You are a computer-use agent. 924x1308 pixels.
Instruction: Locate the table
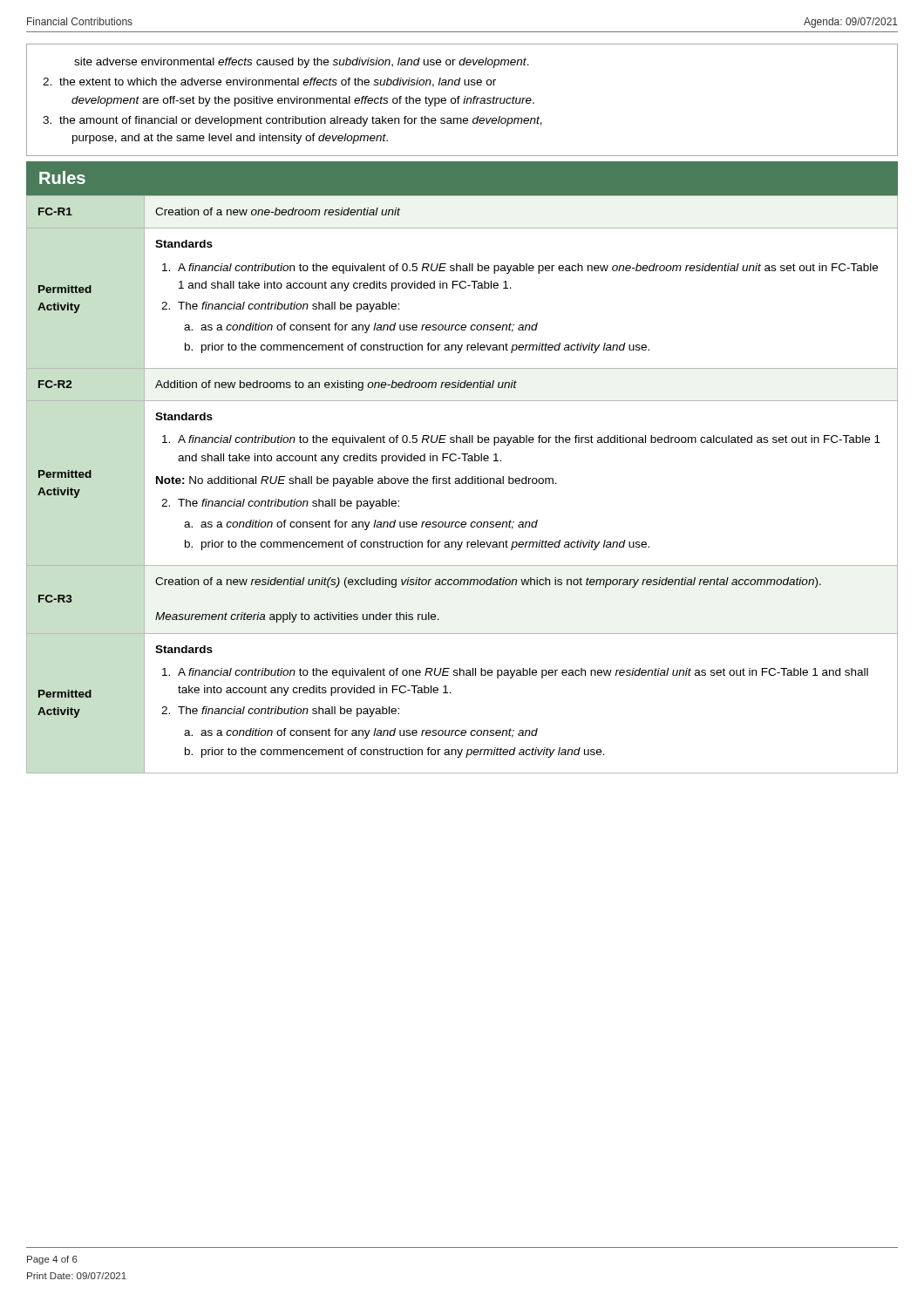point(462,484)
